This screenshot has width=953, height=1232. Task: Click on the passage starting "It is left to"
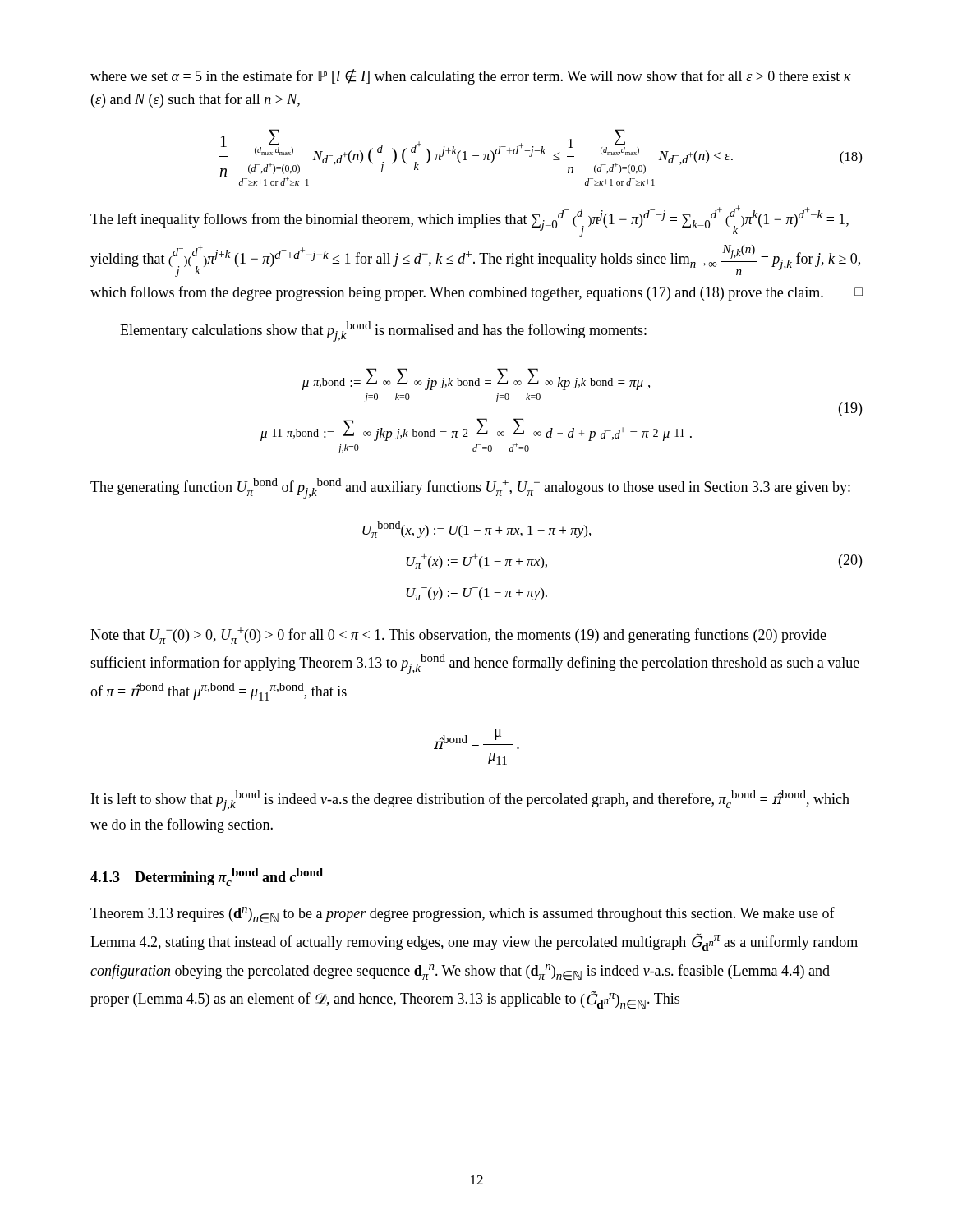click(470, 810)
